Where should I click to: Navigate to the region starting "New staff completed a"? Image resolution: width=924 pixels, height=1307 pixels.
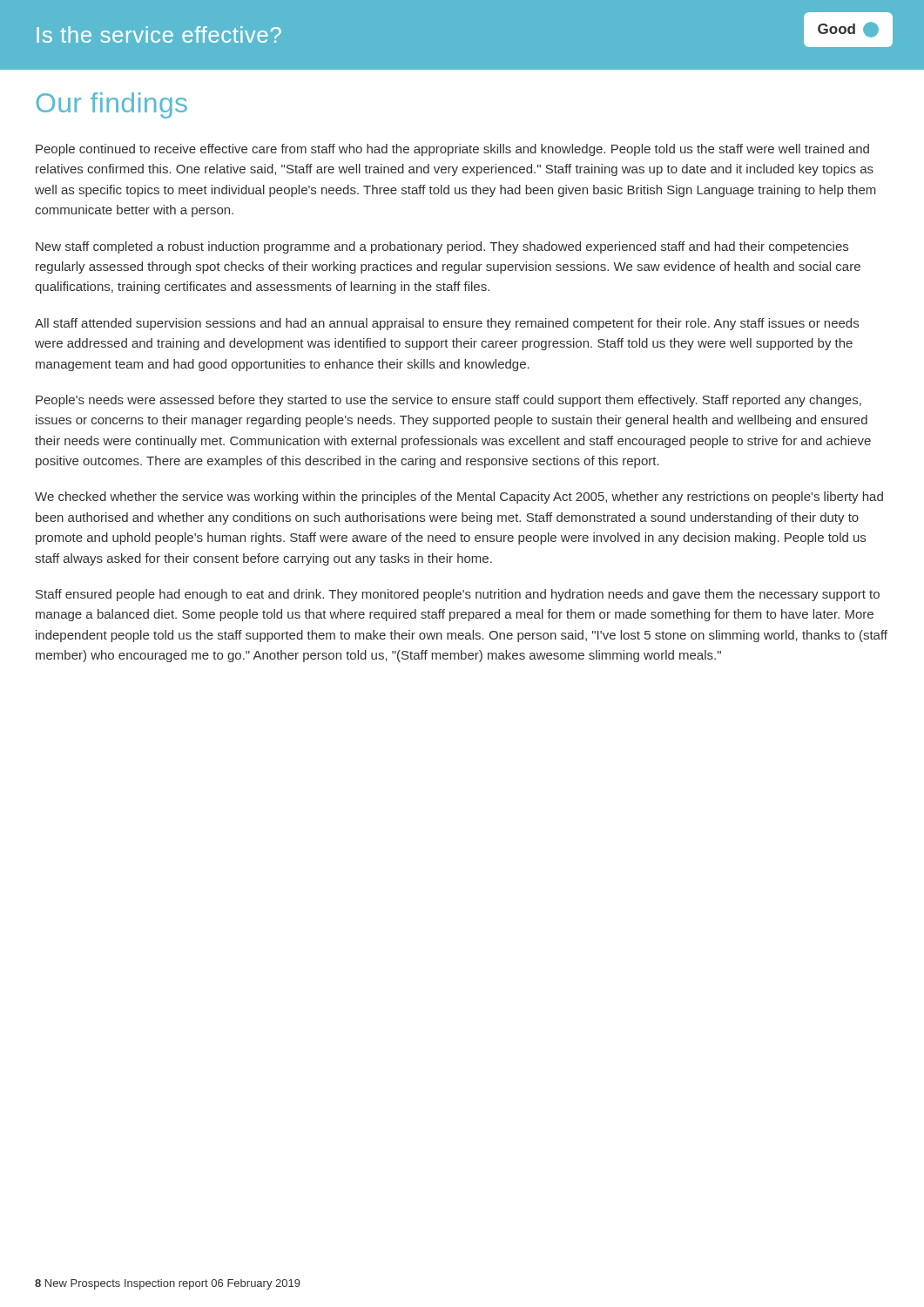448,266
